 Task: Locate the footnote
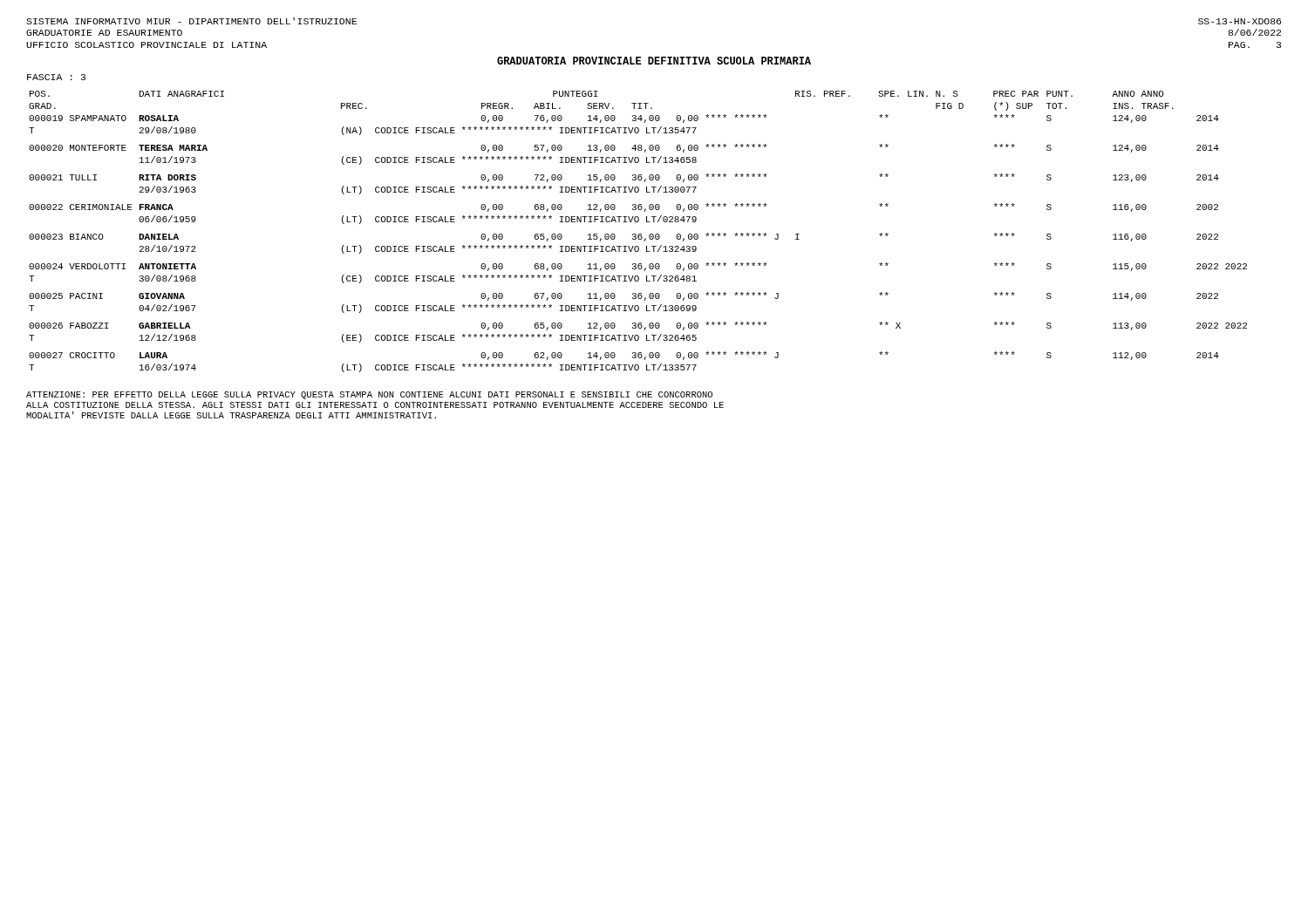tap(654, 405)
